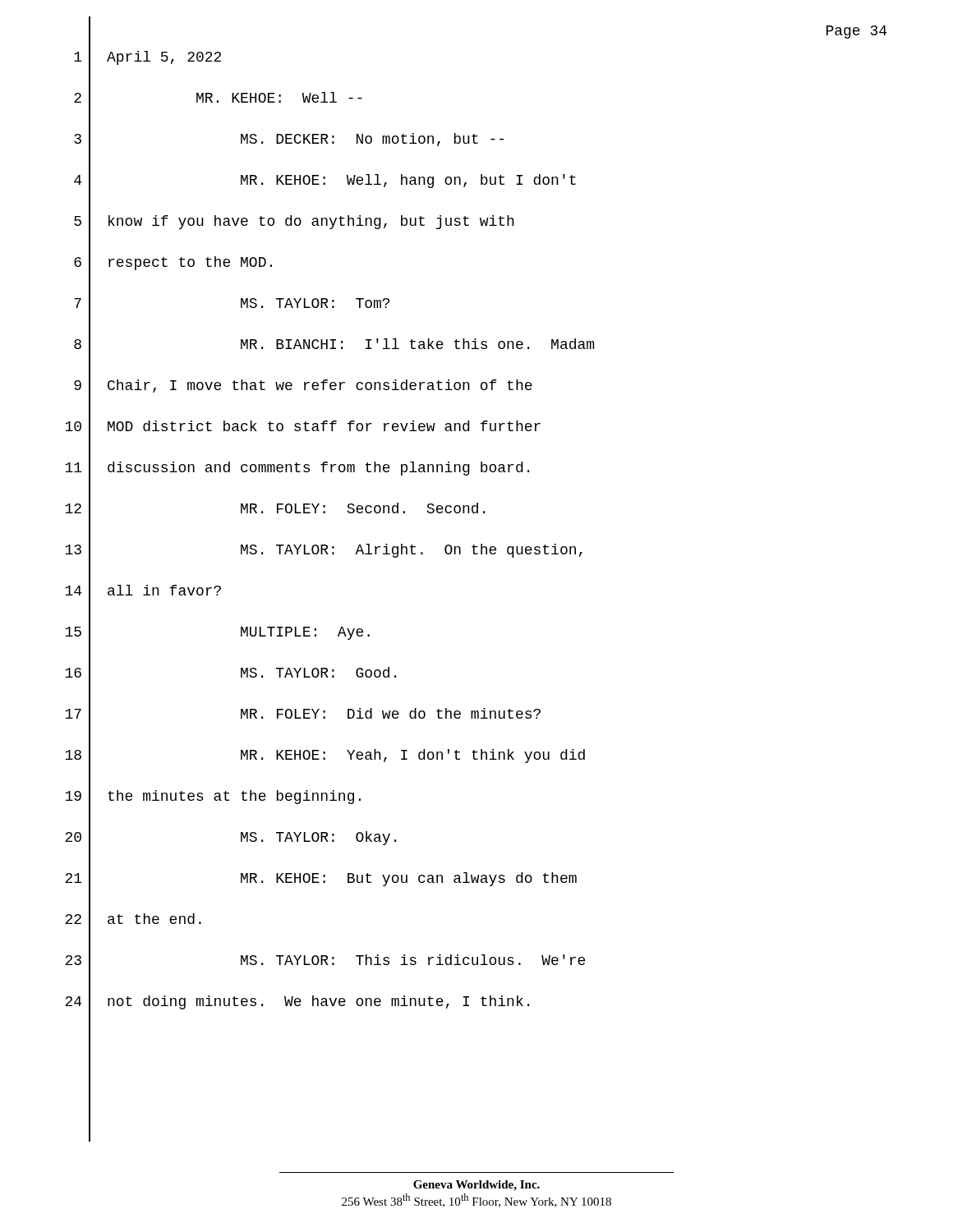Image resolution: width=953 pixels, height=1232 pixels.
Task: Find "16 MS. TAYLOR: Good." on this page
Action: [x=78, y=672]
